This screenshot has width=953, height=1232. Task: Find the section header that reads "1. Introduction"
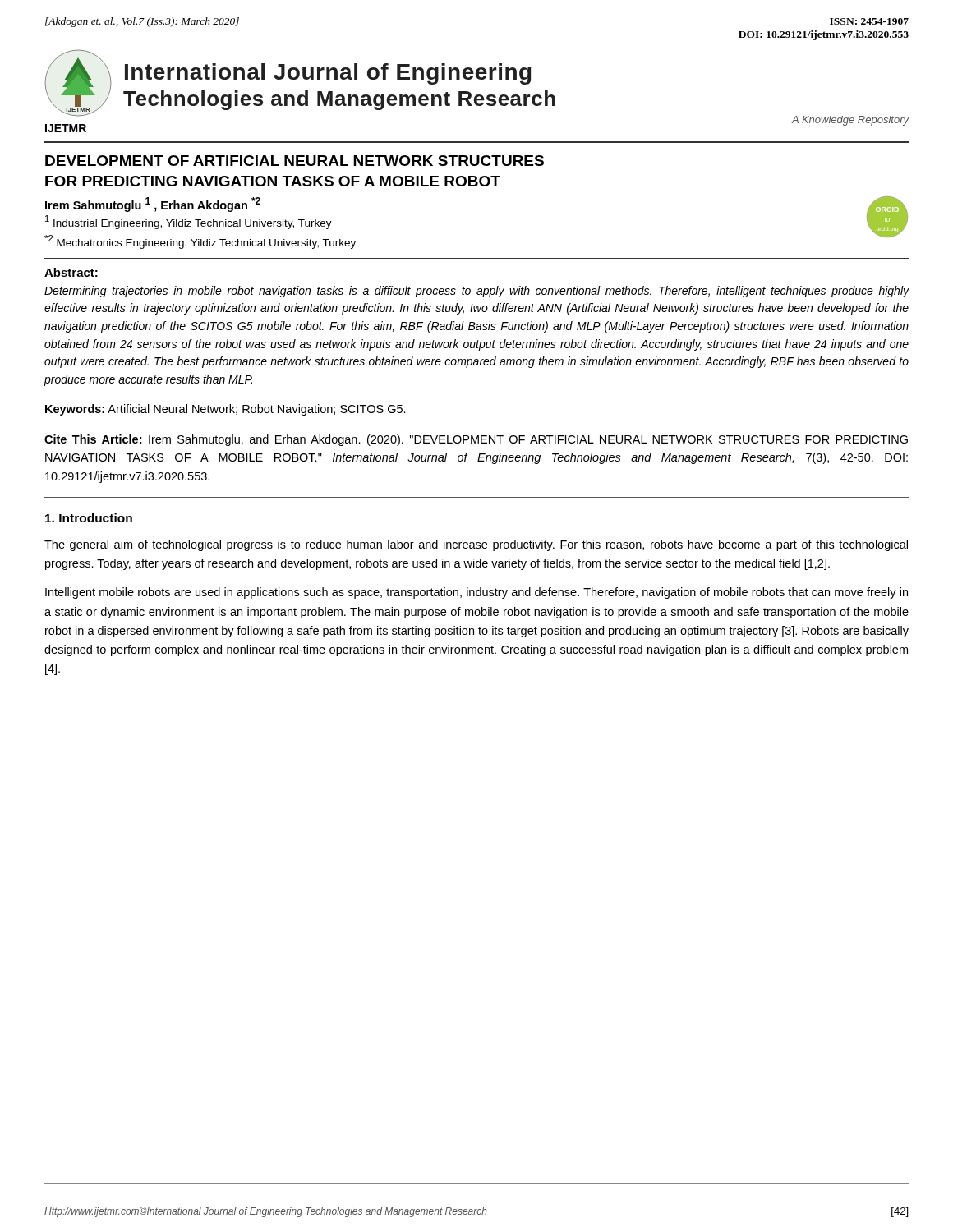89,518
